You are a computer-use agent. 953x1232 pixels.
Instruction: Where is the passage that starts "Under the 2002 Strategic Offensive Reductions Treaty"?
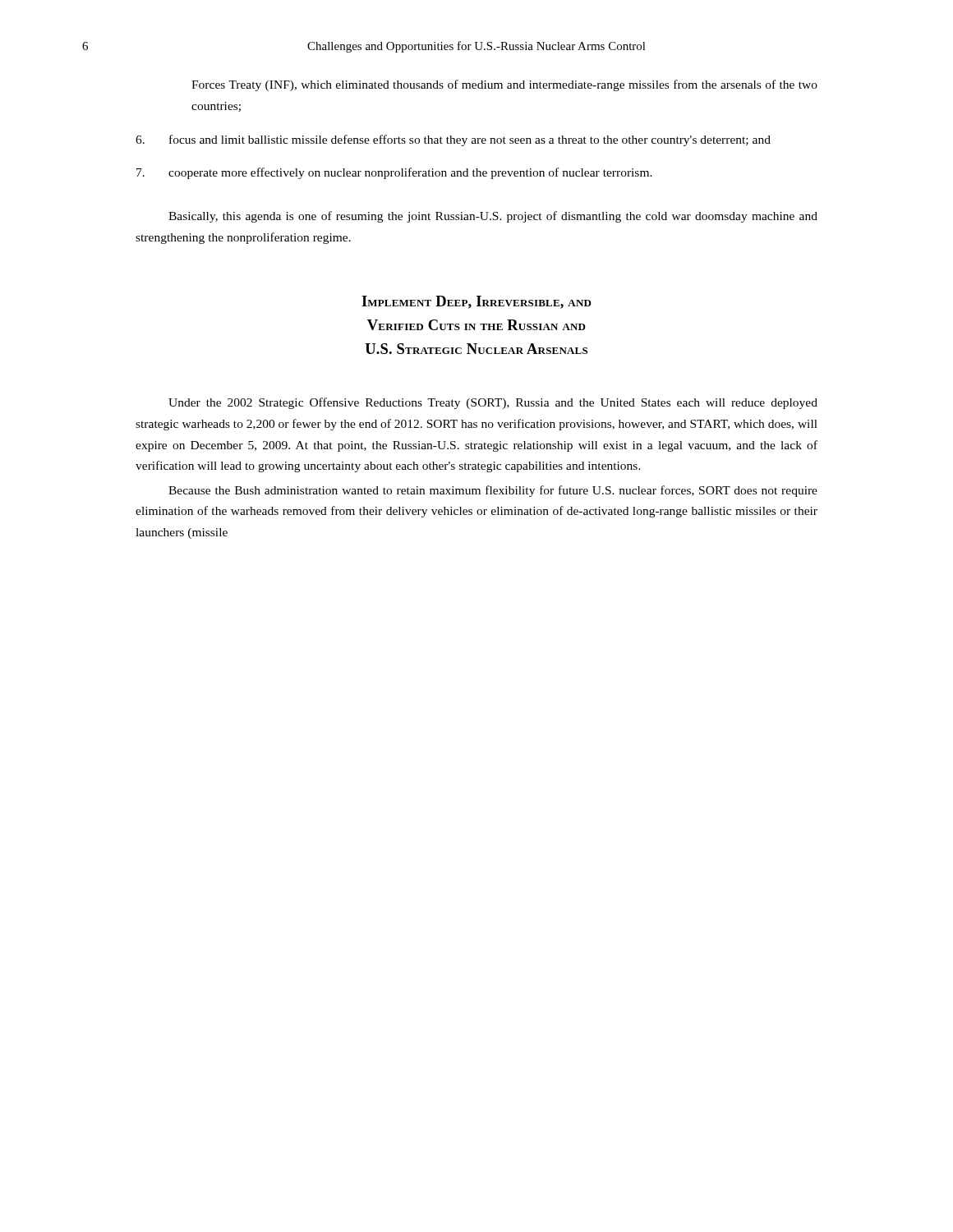point(476,434)
